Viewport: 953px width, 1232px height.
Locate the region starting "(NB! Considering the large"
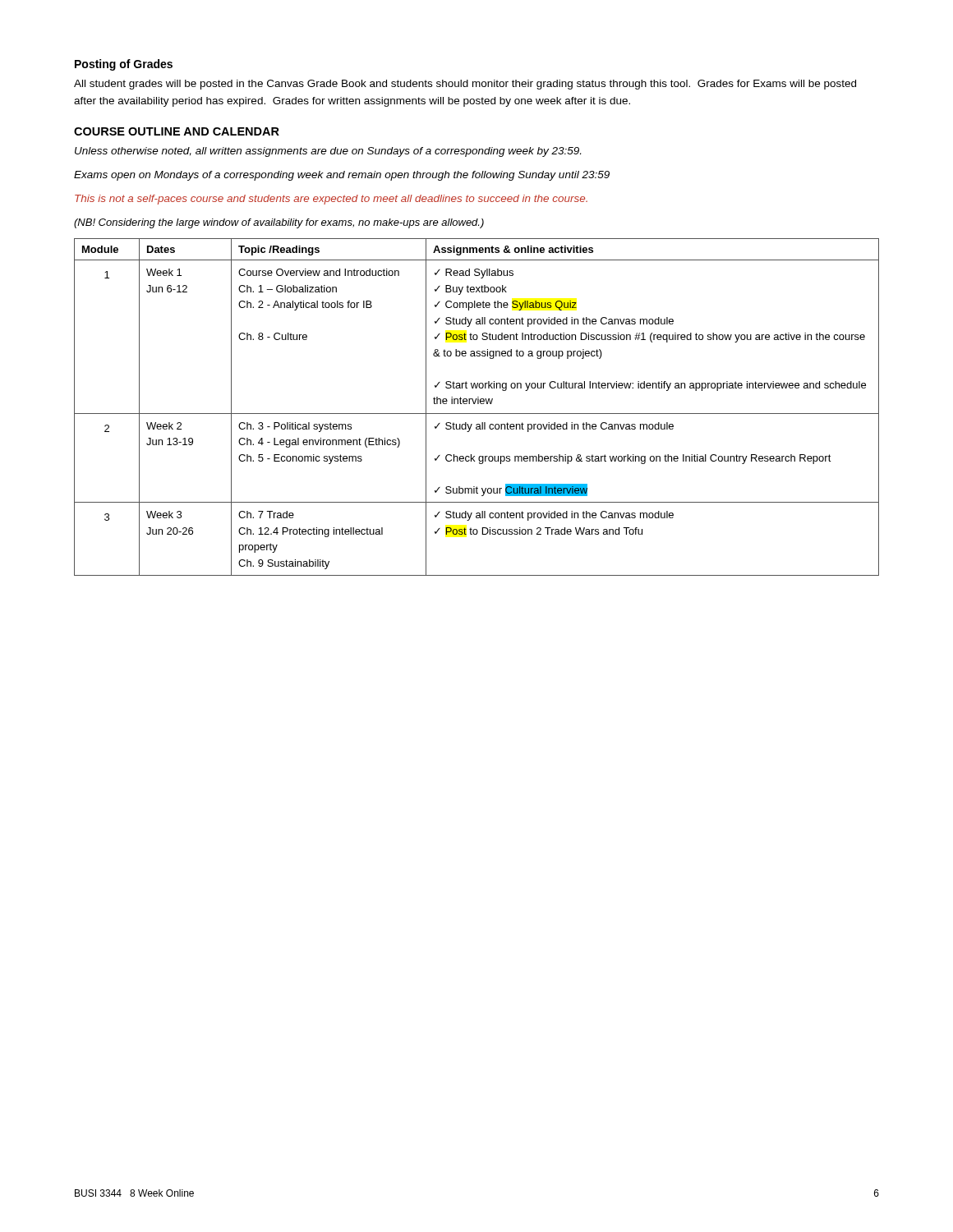(279, 222)
